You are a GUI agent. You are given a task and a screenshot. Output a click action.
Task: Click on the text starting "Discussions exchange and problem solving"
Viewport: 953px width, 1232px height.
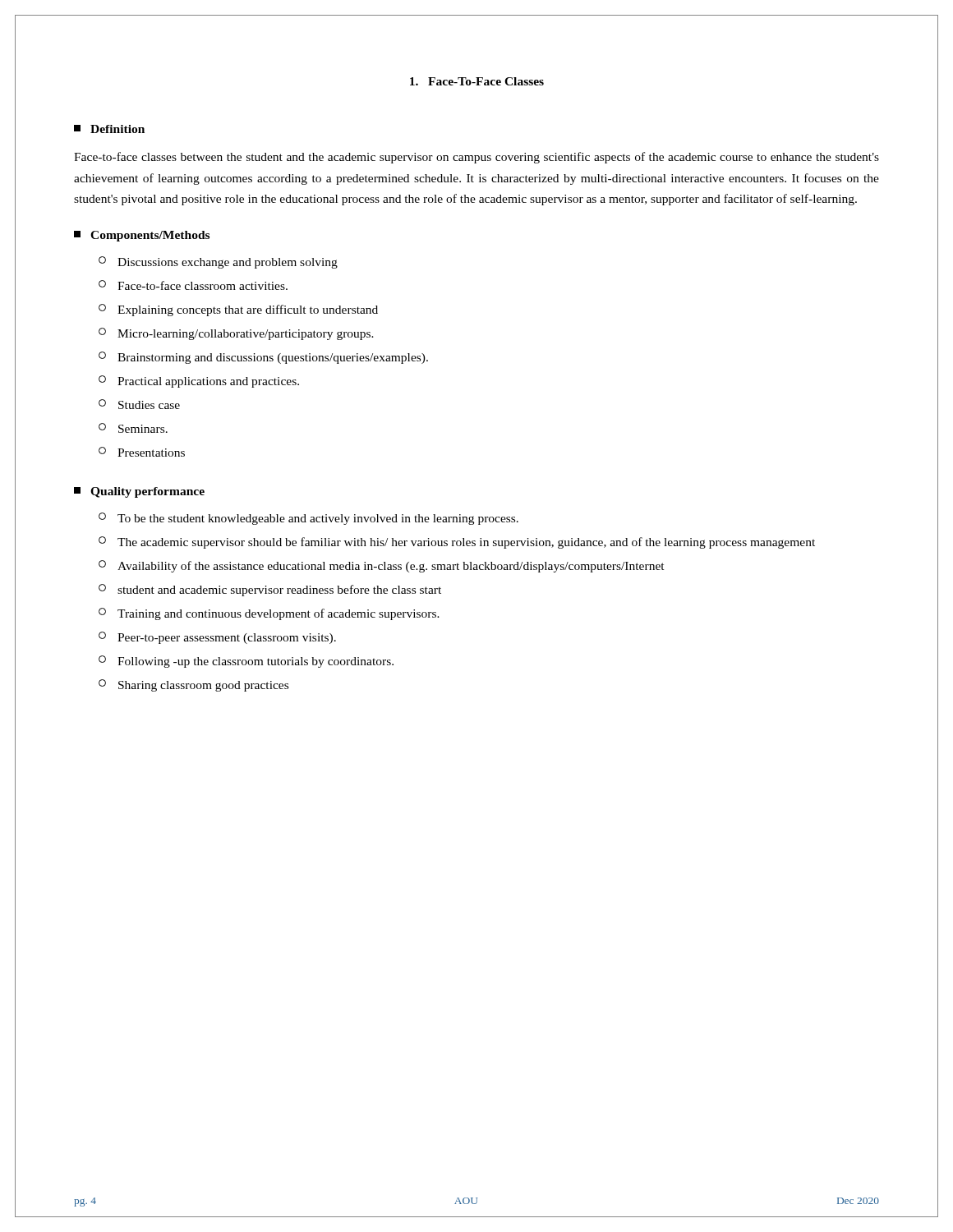pos(218,262)
